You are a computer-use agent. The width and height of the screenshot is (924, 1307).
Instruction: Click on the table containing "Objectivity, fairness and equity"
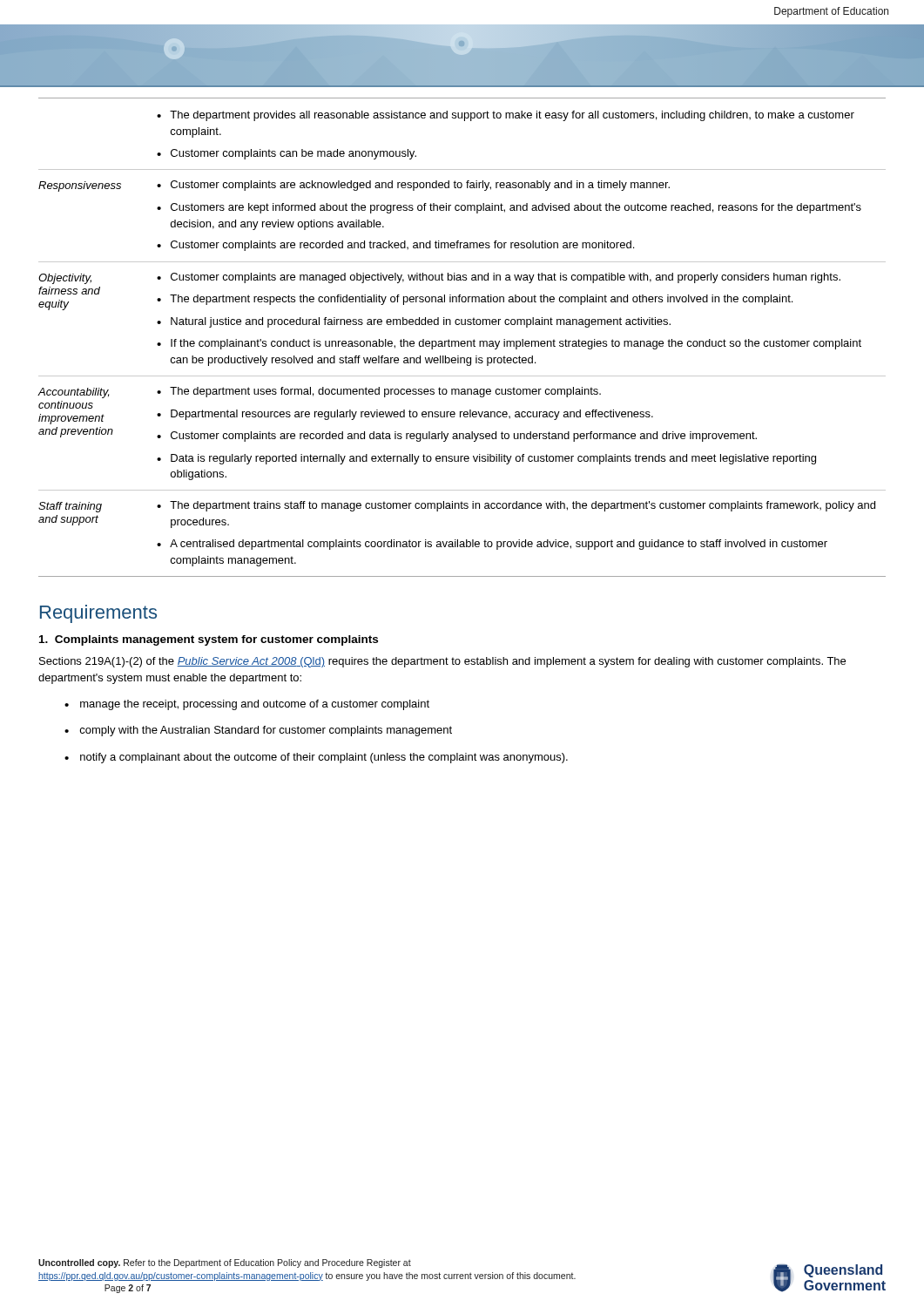point(462,337)
